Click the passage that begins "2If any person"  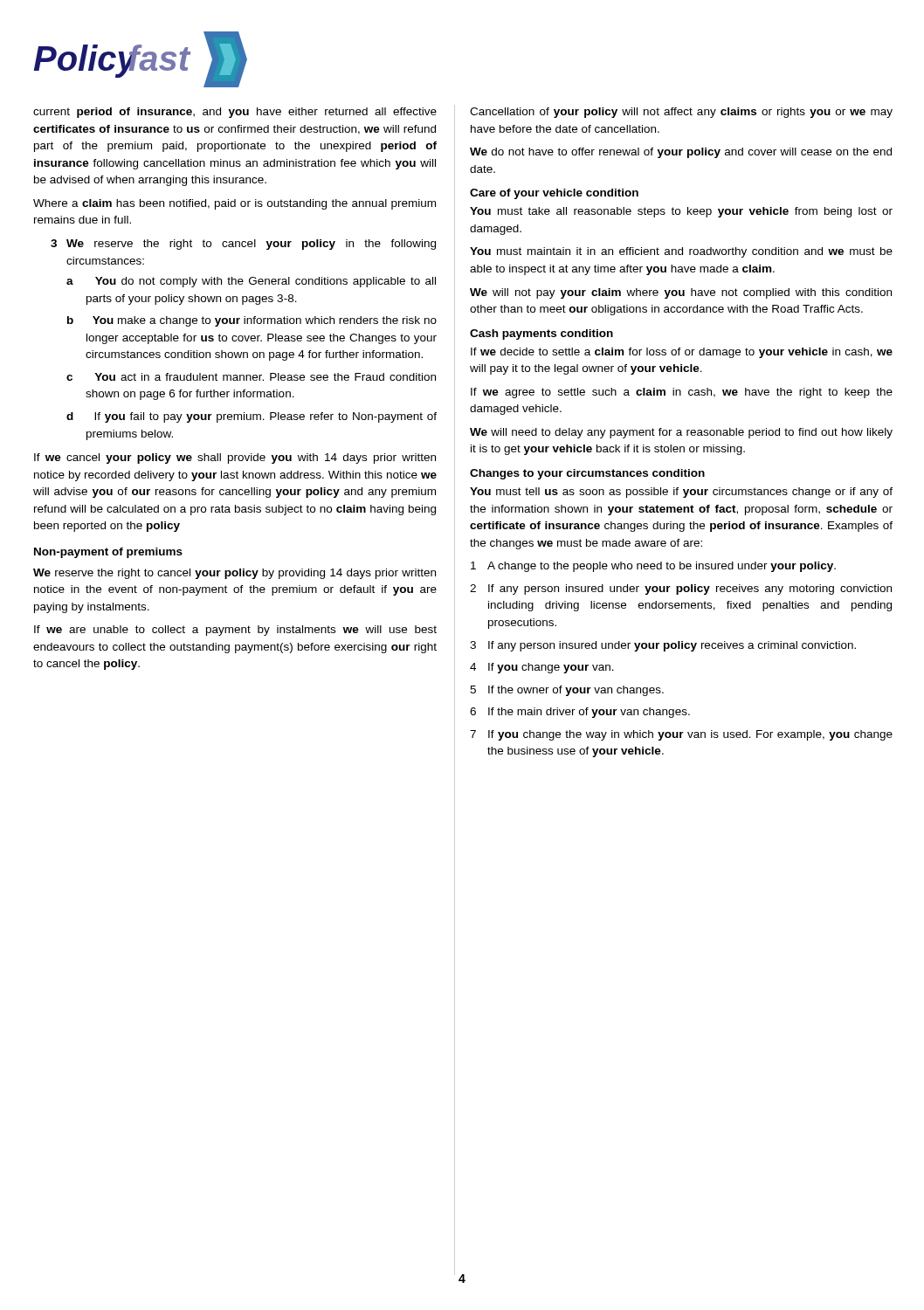(681, 604)
